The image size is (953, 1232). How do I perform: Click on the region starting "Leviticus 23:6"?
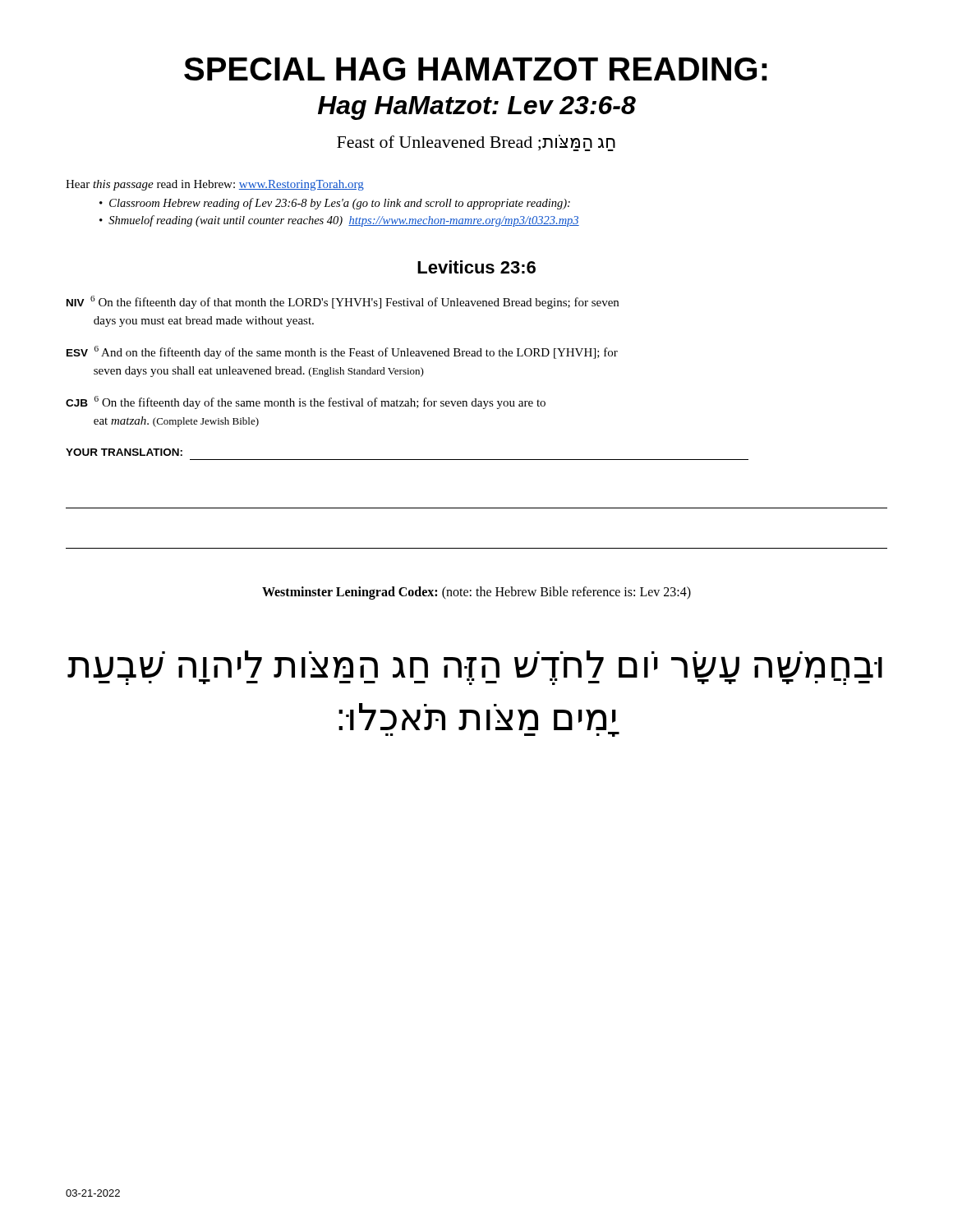(x=476, y=267)
